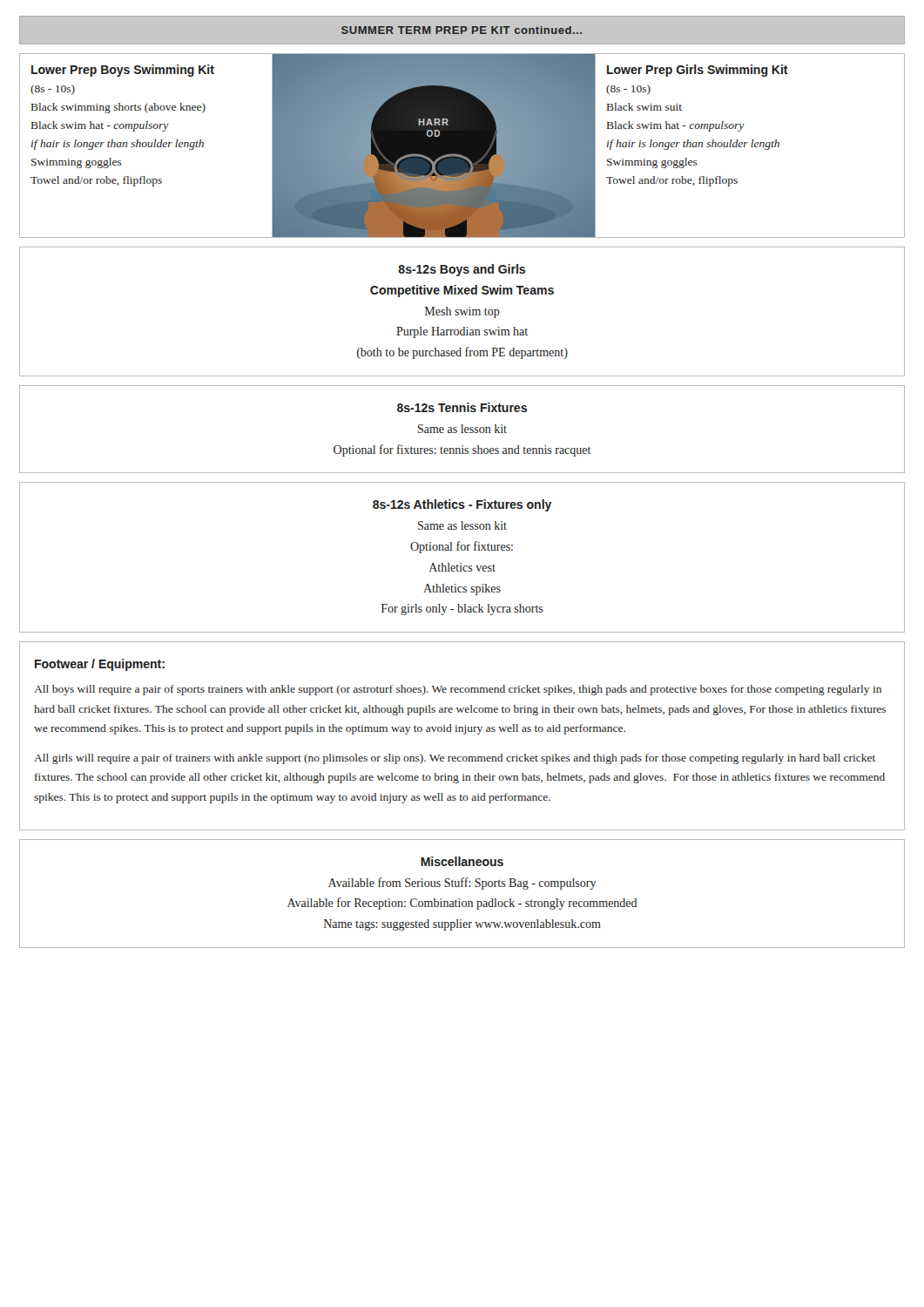924x1307 pixels.
Task: Locate the region starting "Miscellaneous Available from Serious Stuff: Sports Bag"
Action: [x=462, y=891]
